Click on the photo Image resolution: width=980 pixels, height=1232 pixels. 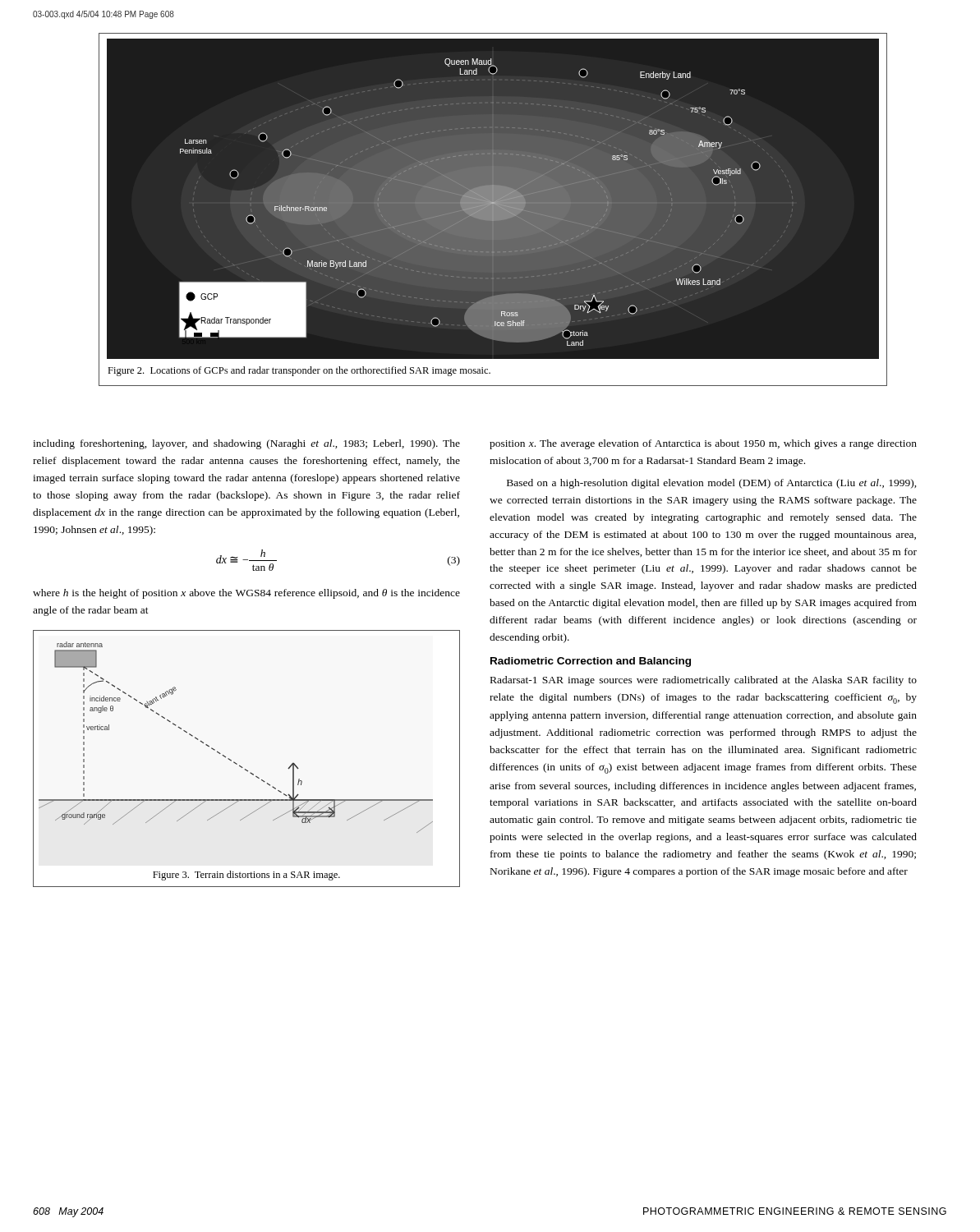[493, 209]
